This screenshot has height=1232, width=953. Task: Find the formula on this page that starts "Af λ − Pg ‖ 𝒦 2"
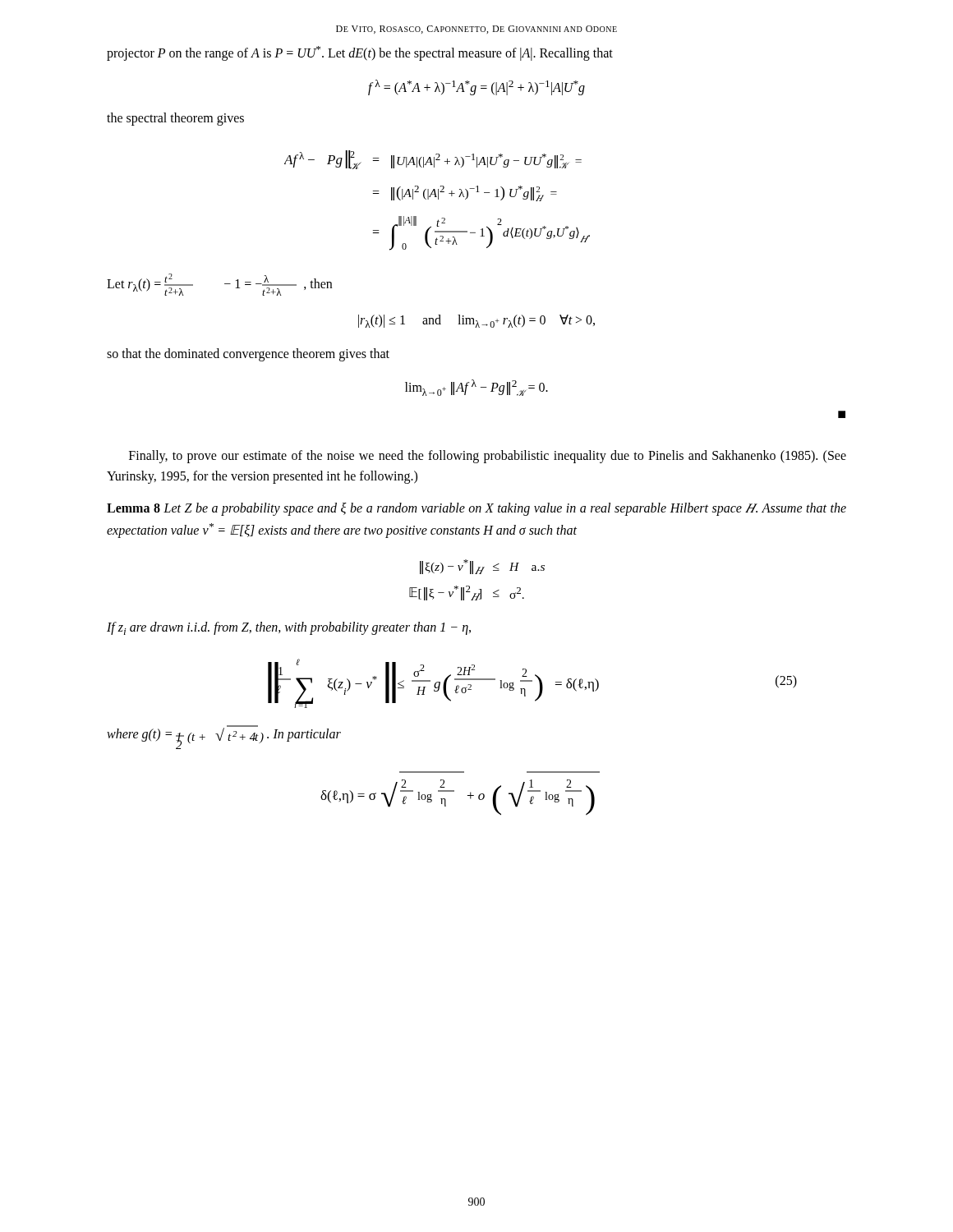[x=476, y=200]
